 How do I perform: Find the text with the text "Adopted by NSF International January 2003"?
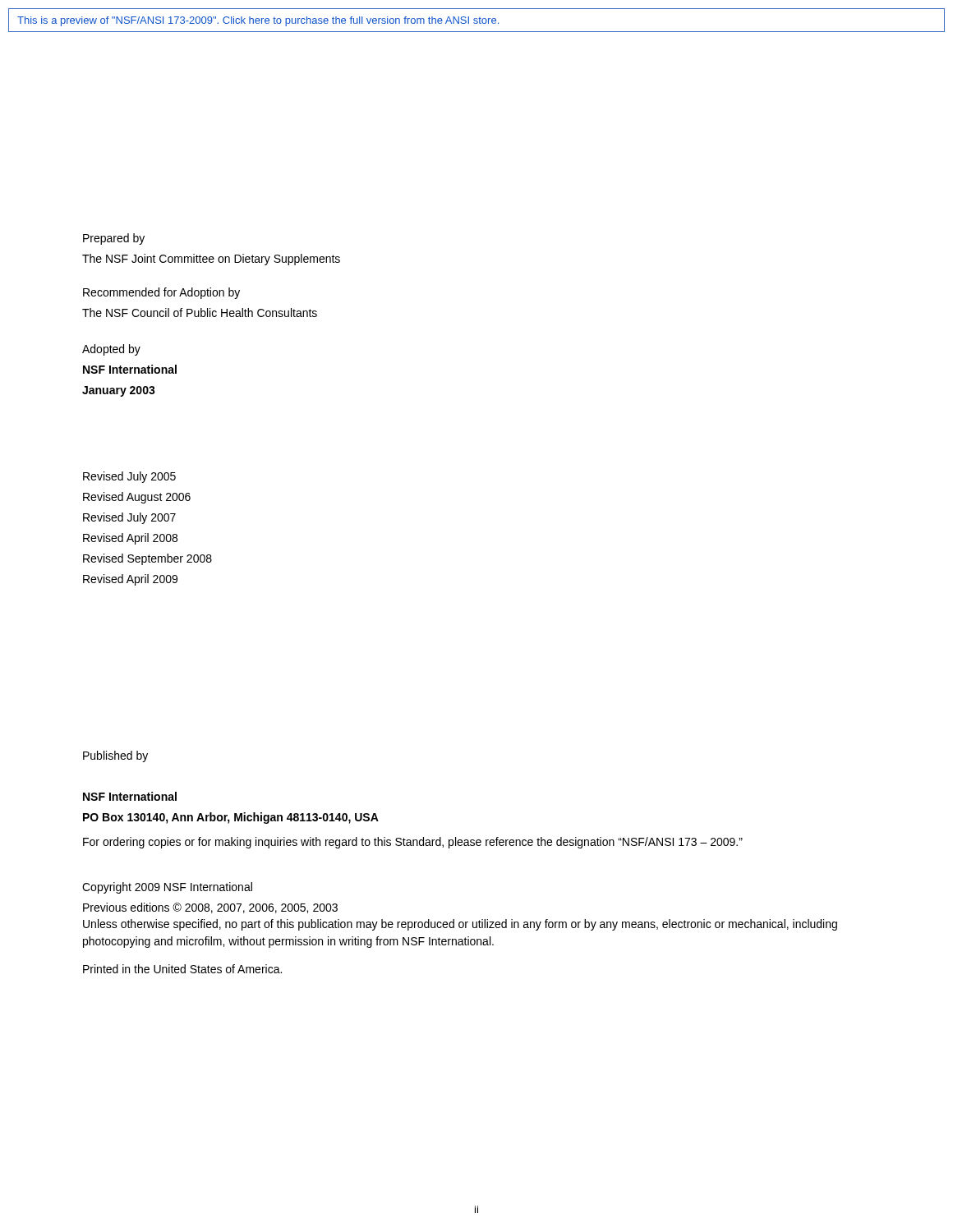pyautogui.click(x=130, y=370)
